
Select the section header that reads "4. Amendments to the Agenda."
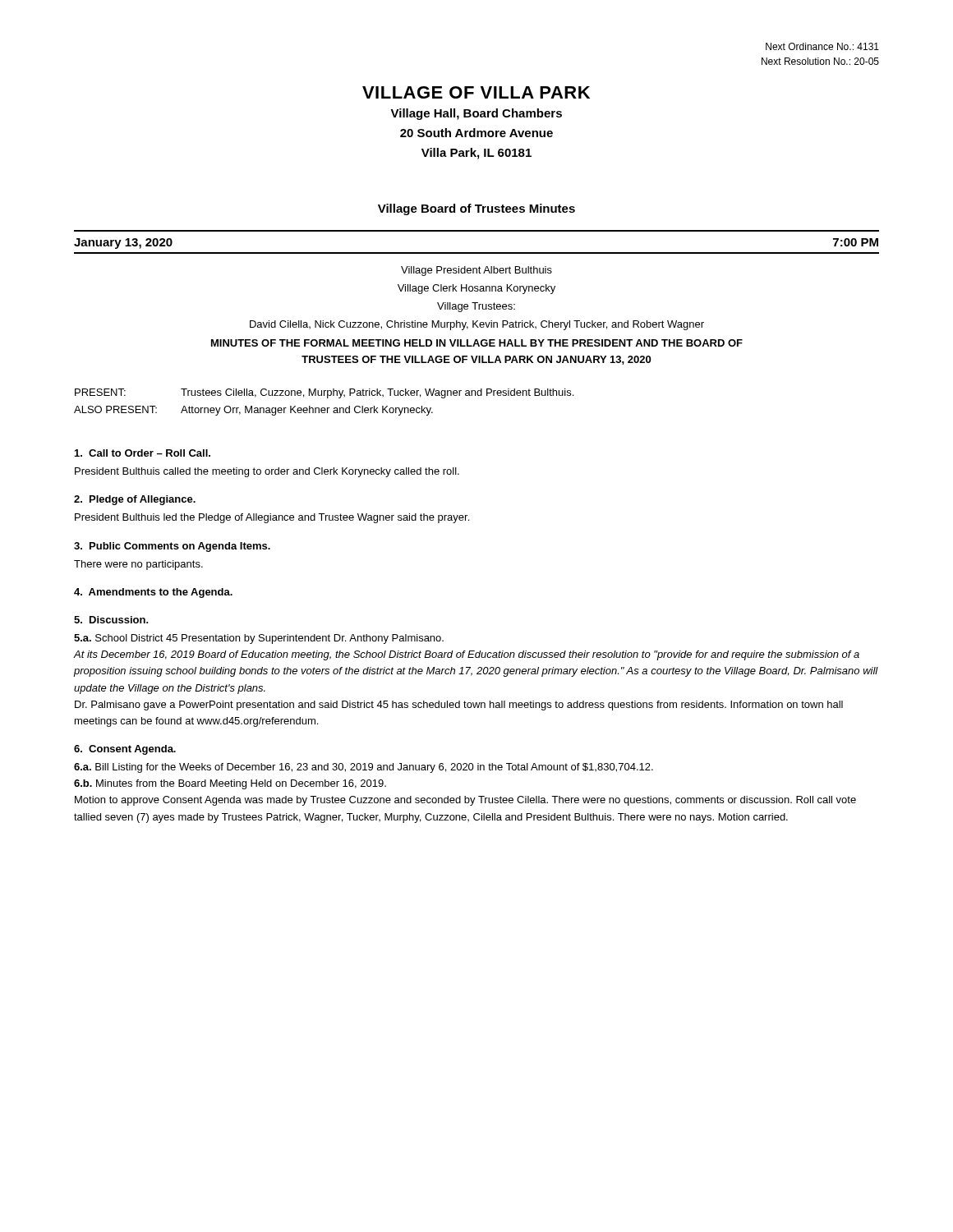153,592
